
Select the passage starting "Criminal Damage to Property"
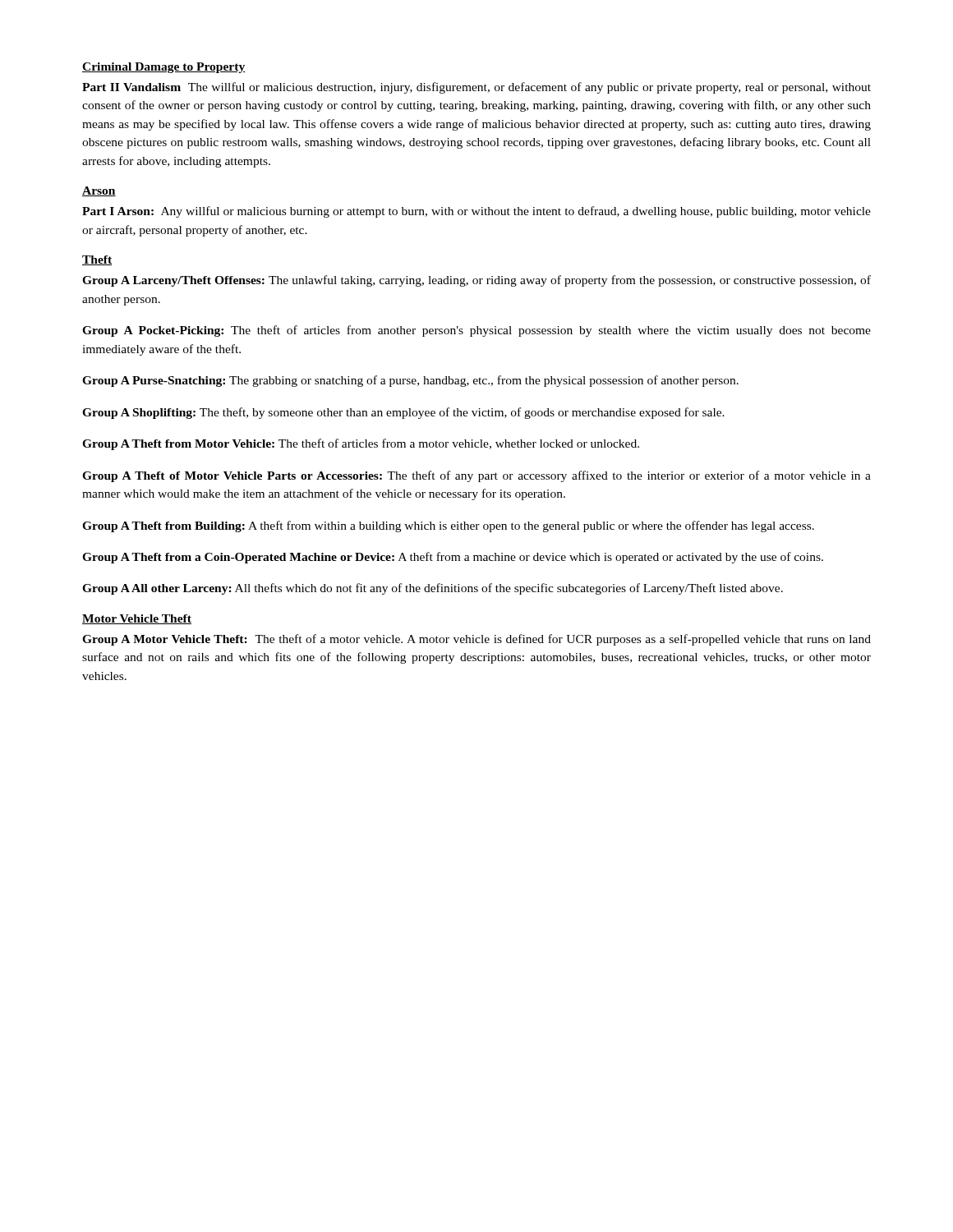(164, 66)
